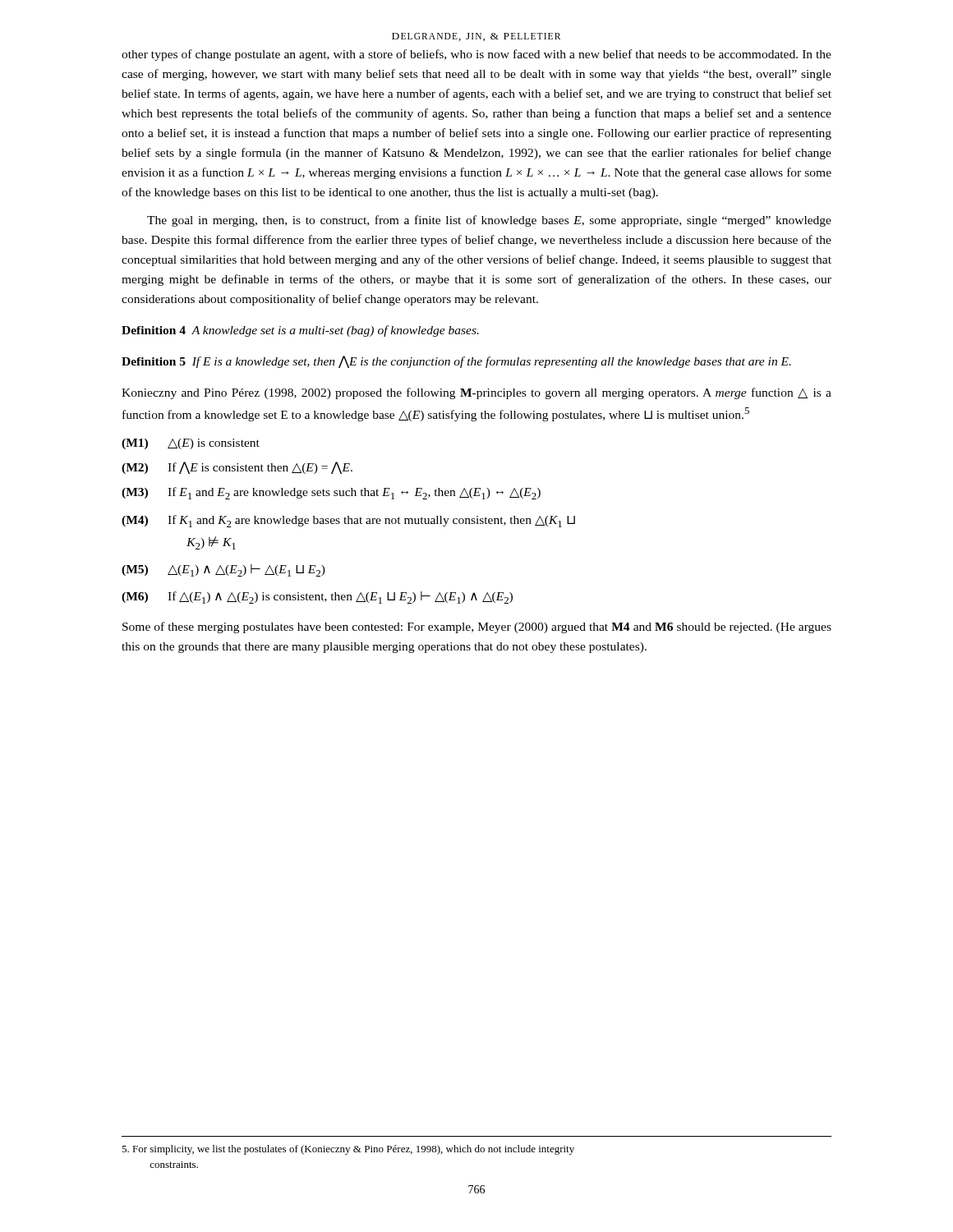Find the footnote with the text "For simplicity, we"

[x=348, y=1157]
